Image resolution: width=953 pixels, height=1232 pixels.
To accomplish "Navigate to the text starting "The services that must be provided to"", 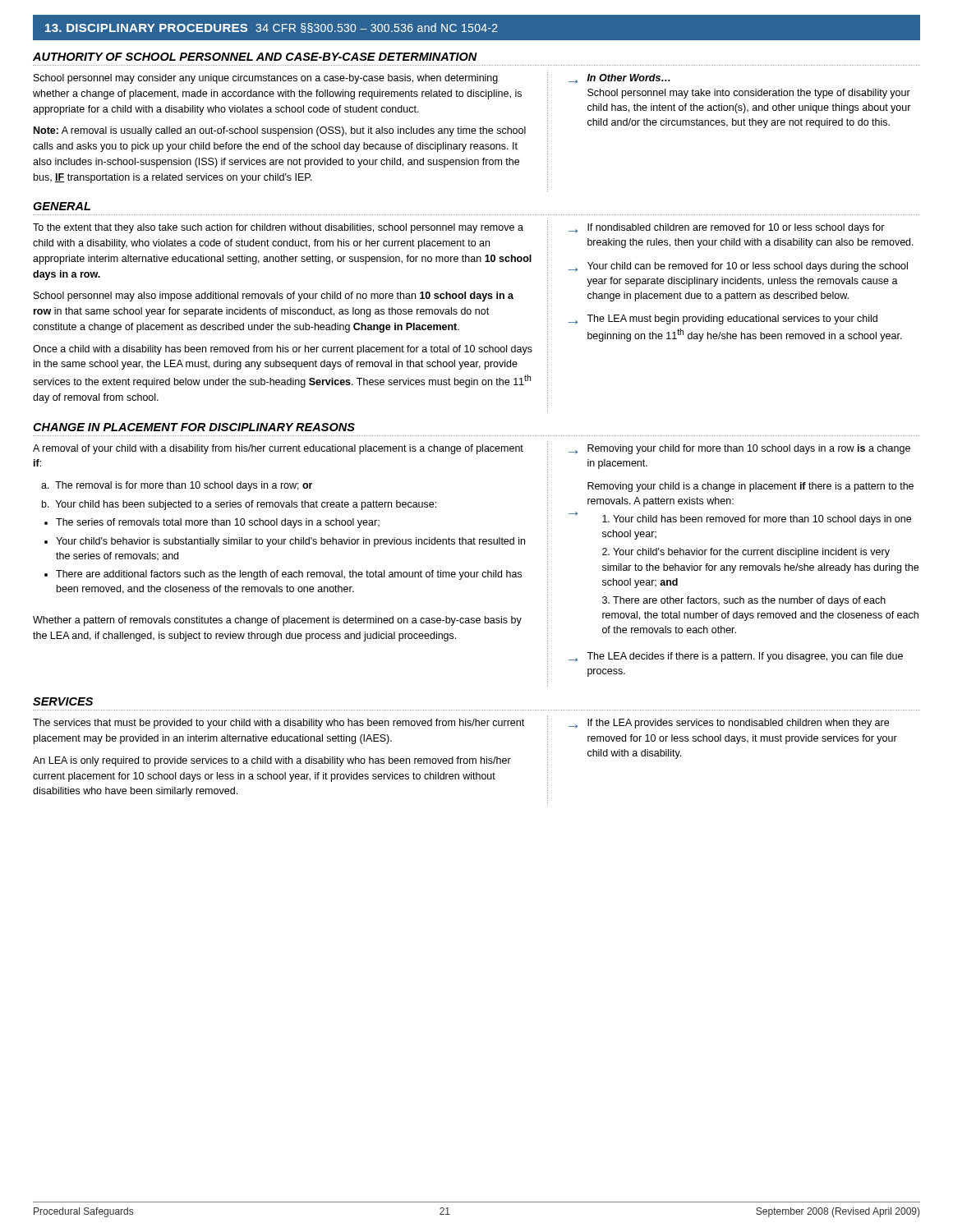I will tap(279, 731).
